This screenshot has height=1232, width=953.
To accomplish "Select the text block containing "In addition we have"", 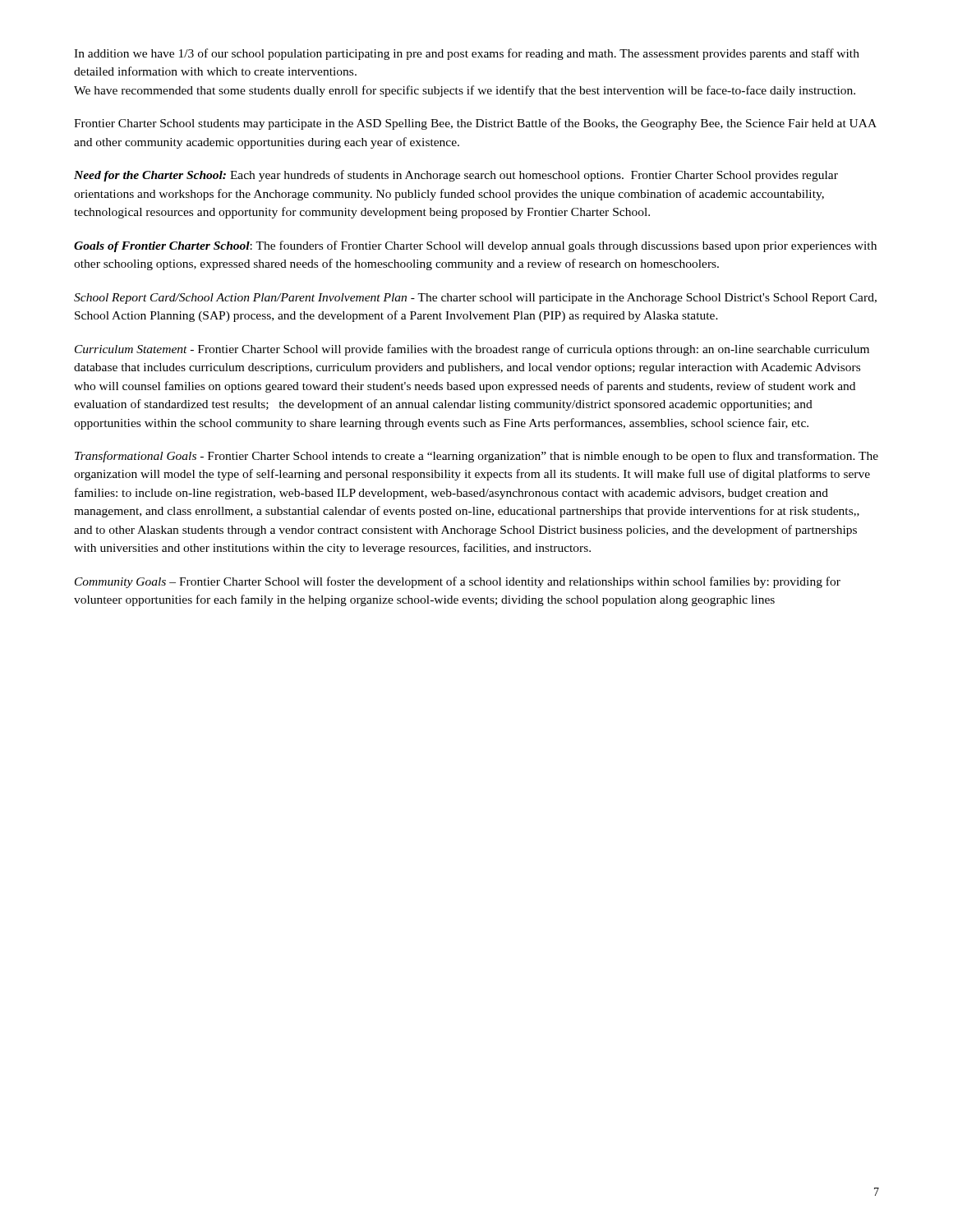I will [467, 54].
